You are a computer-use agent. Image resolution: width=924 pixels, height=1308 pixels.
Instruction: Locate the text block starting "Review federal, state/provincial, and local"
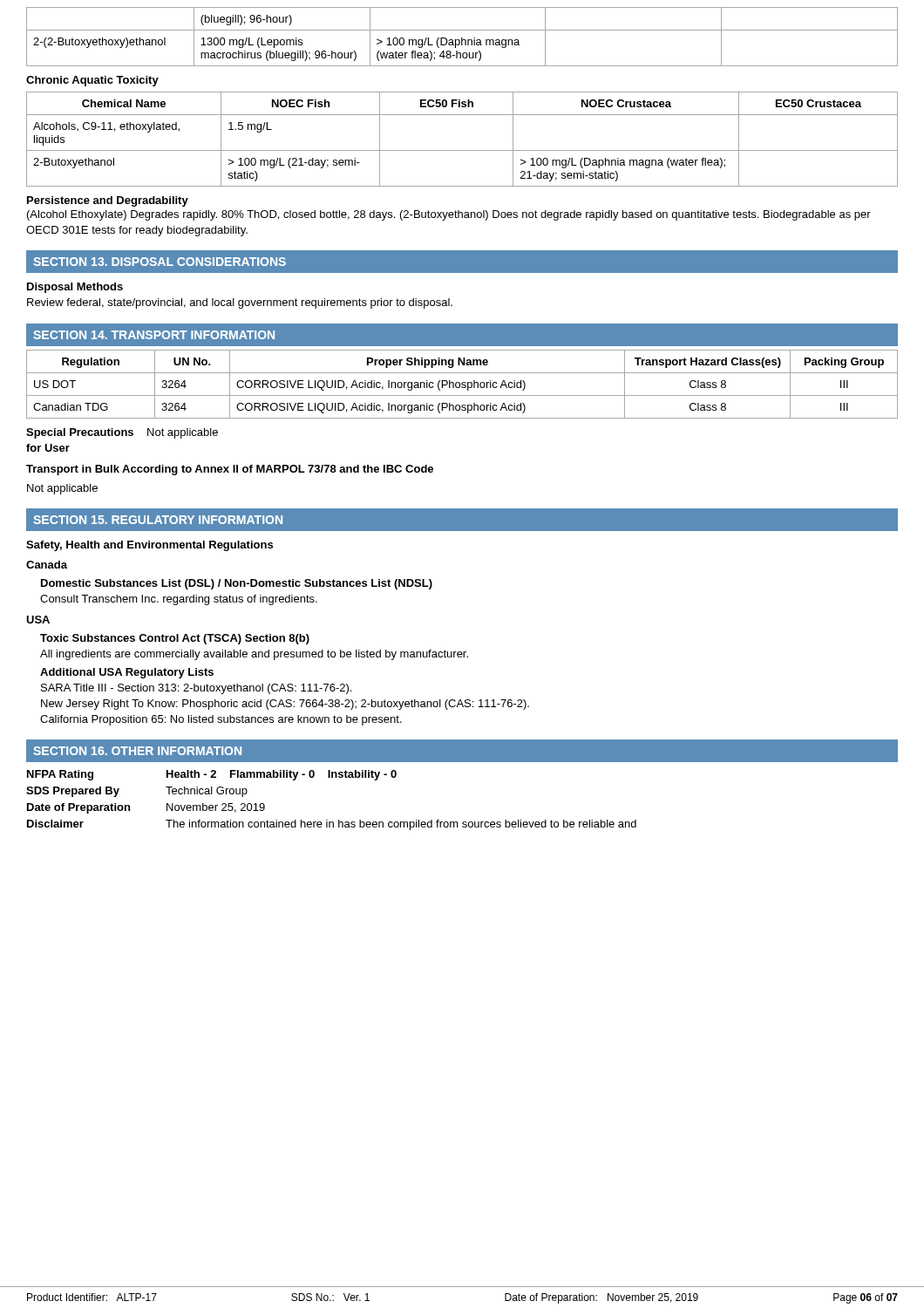coord(240,302)
